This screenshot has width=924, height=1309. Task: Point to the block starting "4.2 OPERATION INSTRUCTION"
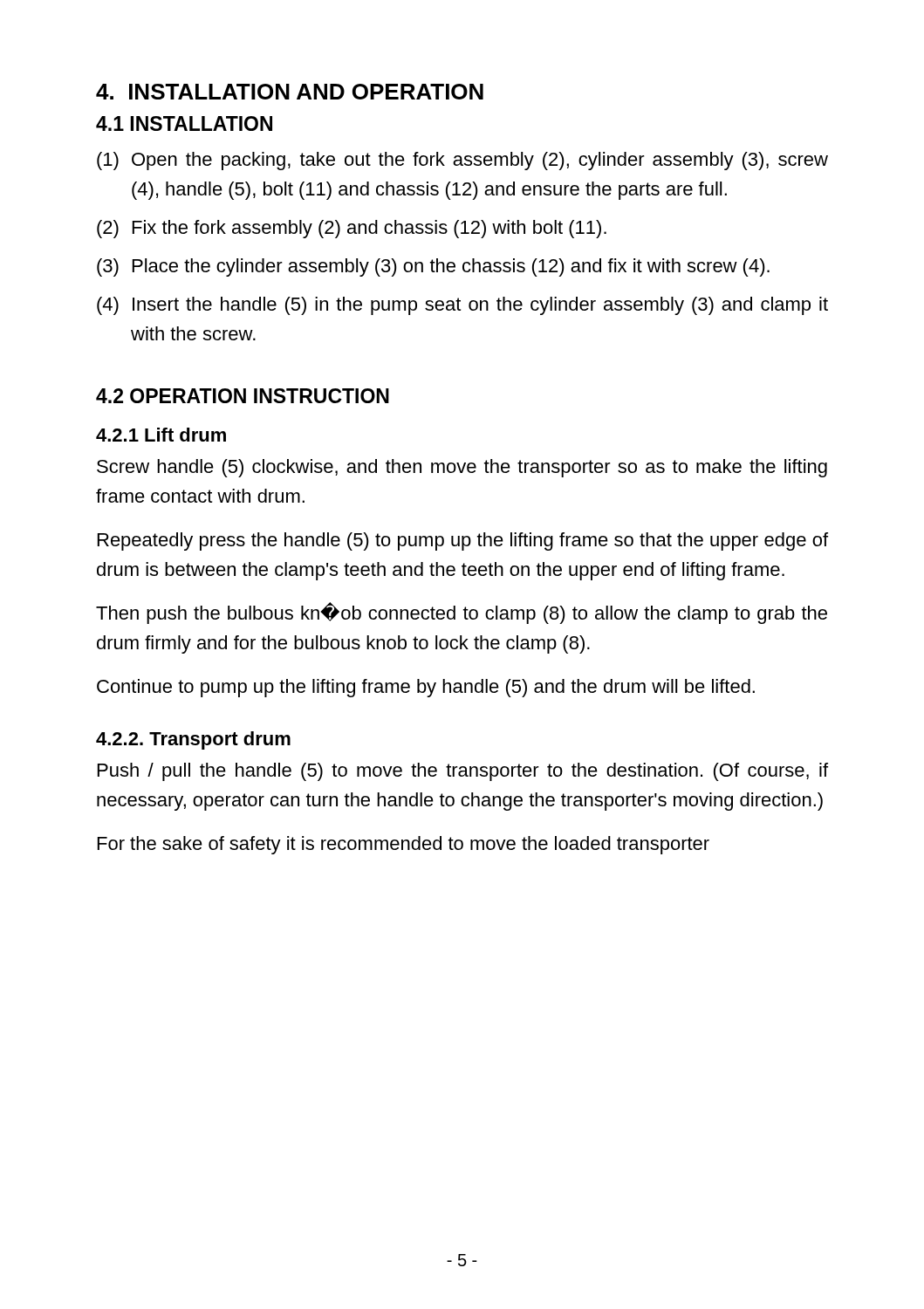pos(243,396)
